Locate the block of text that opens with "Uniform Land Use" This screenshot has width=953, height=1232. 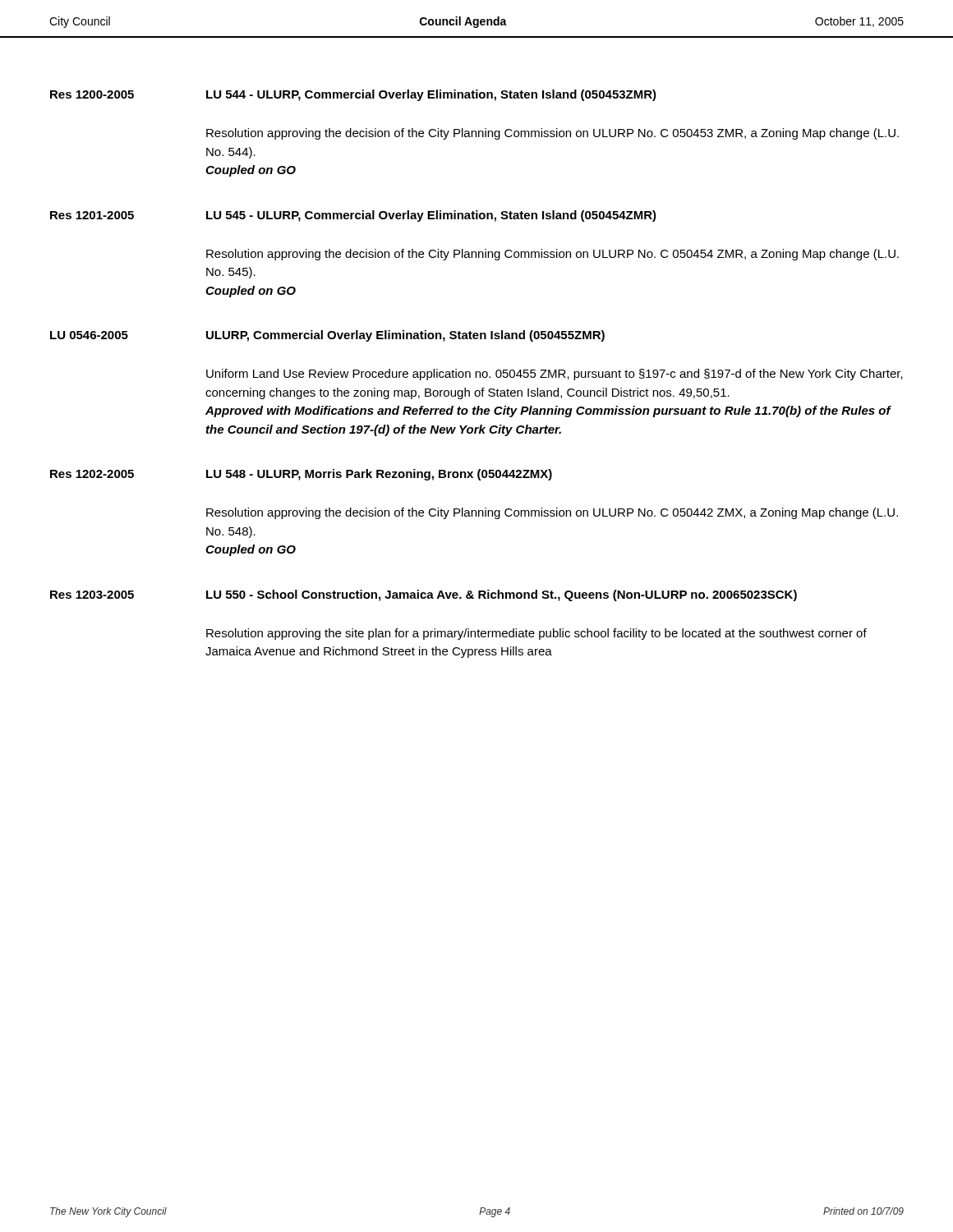click(476, 399)
